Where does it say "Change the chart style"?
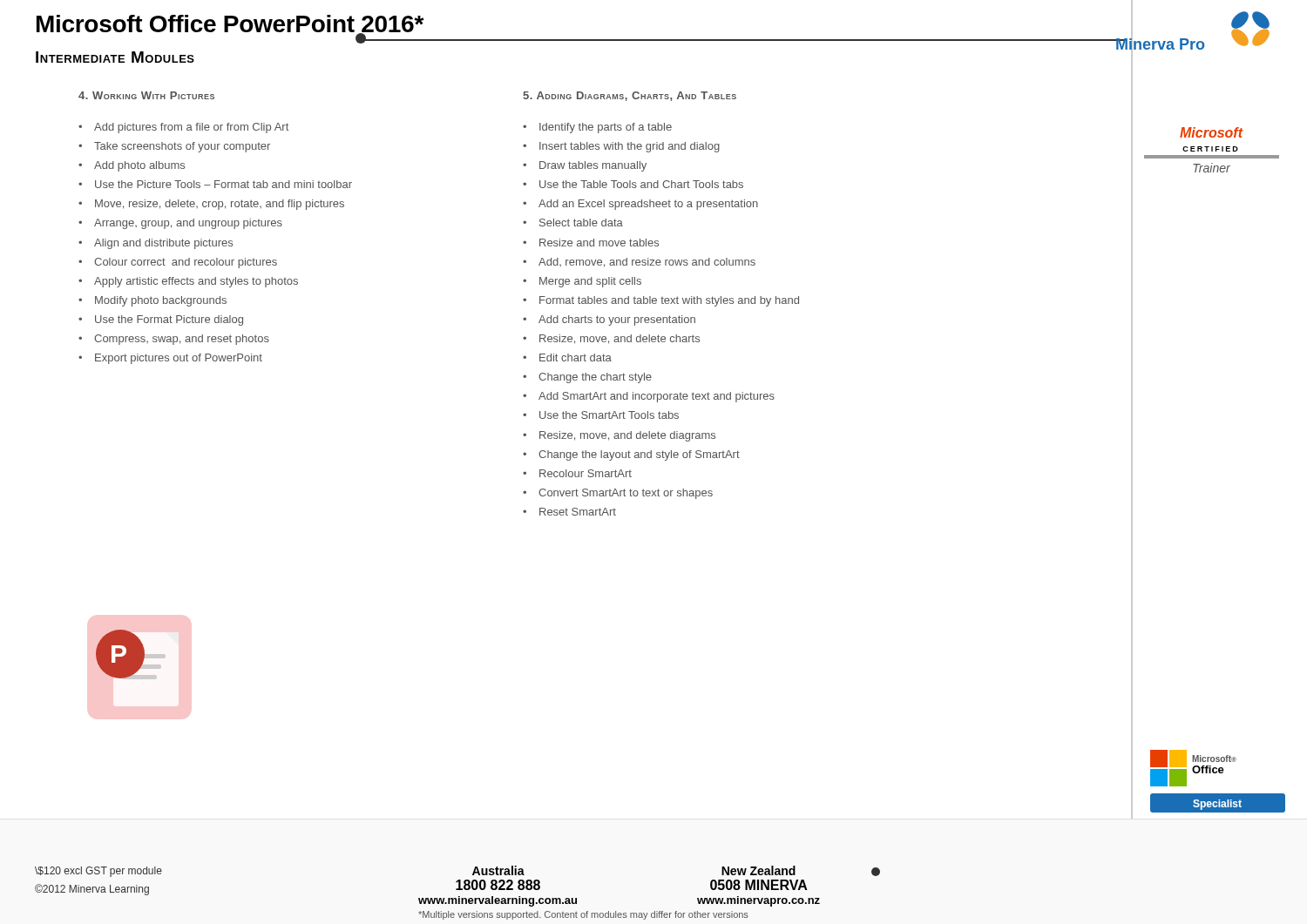 [595, 377]
